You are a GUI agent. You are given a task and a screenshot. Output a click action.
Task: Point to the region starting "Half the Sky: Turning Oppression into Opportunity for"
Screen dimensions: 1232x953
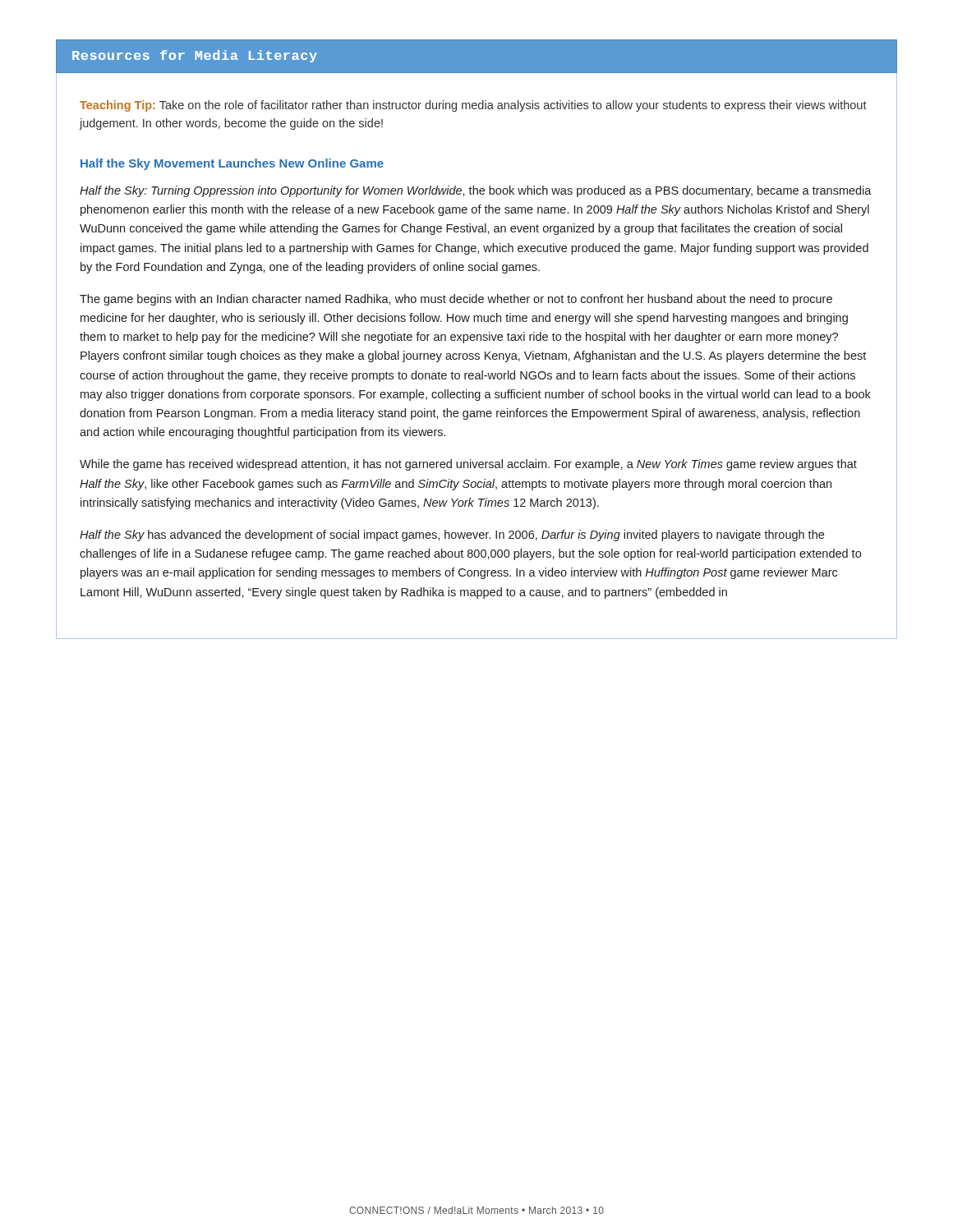click(475, 229)
